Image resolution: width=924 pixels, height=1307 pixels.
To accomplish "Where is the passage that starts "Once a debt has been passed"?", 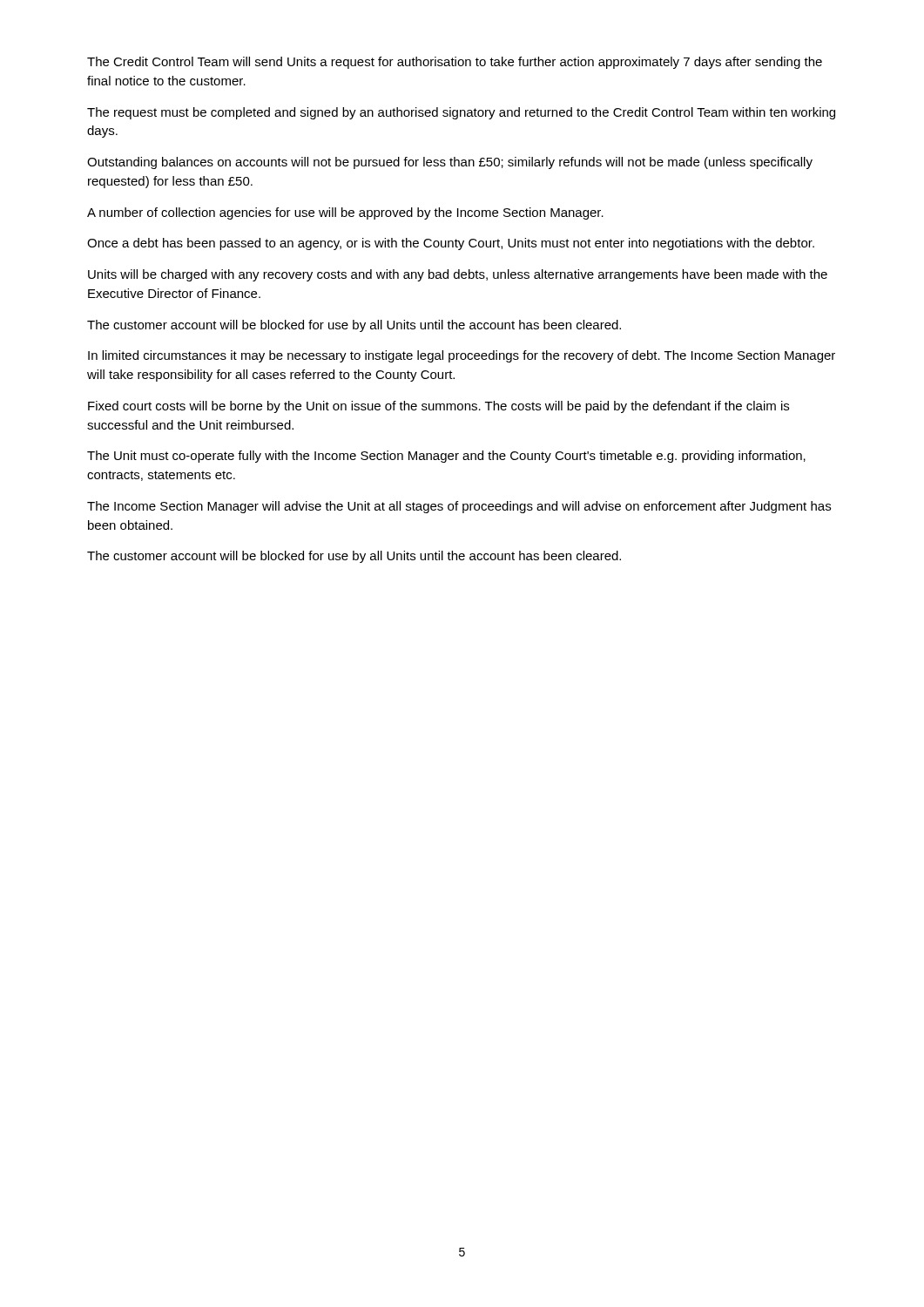I will [x=451, y=243].
